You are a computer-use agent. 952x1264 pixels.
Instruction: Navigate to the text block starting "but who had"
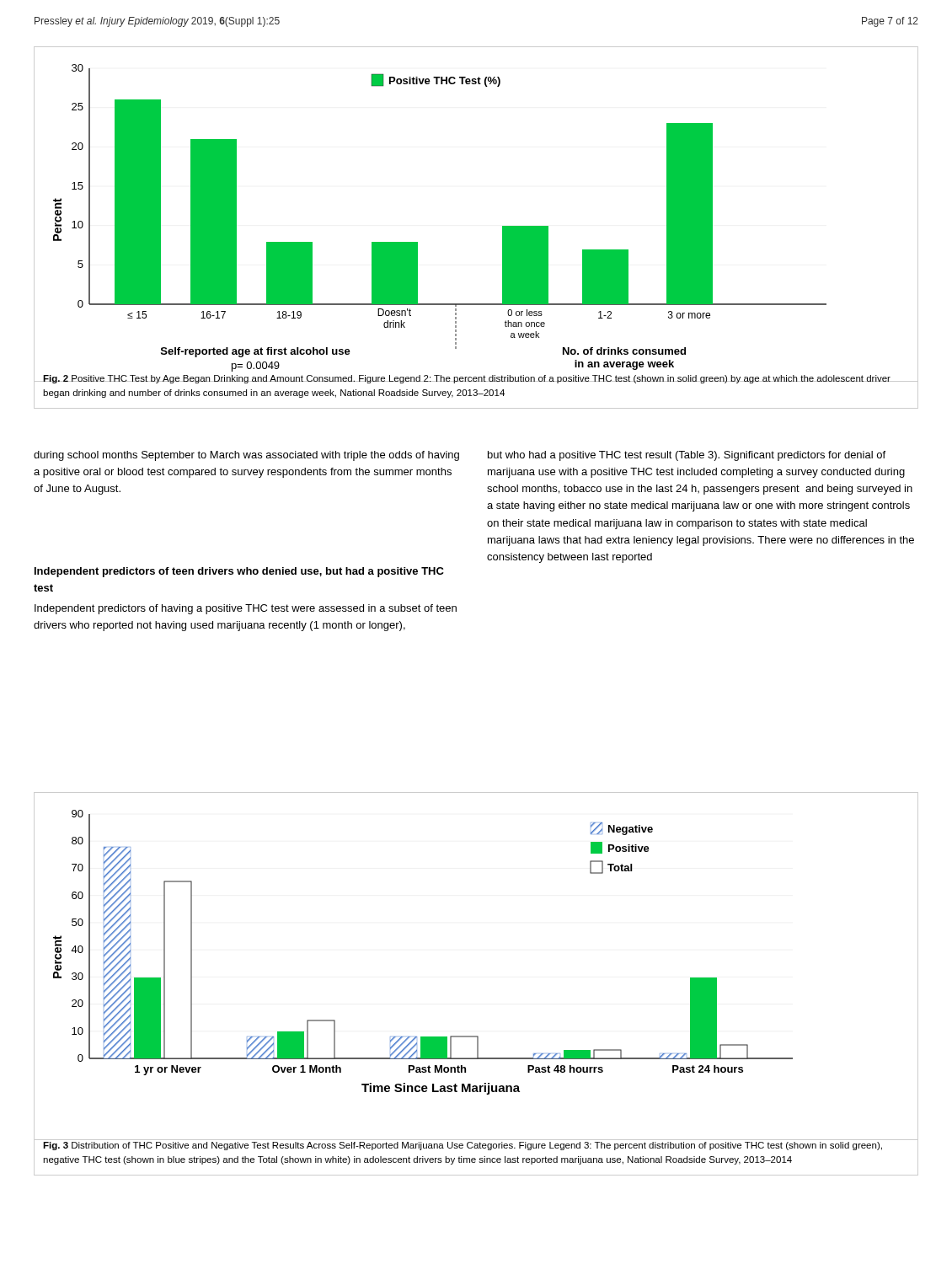pyautogui.click(x=701, y=506)
